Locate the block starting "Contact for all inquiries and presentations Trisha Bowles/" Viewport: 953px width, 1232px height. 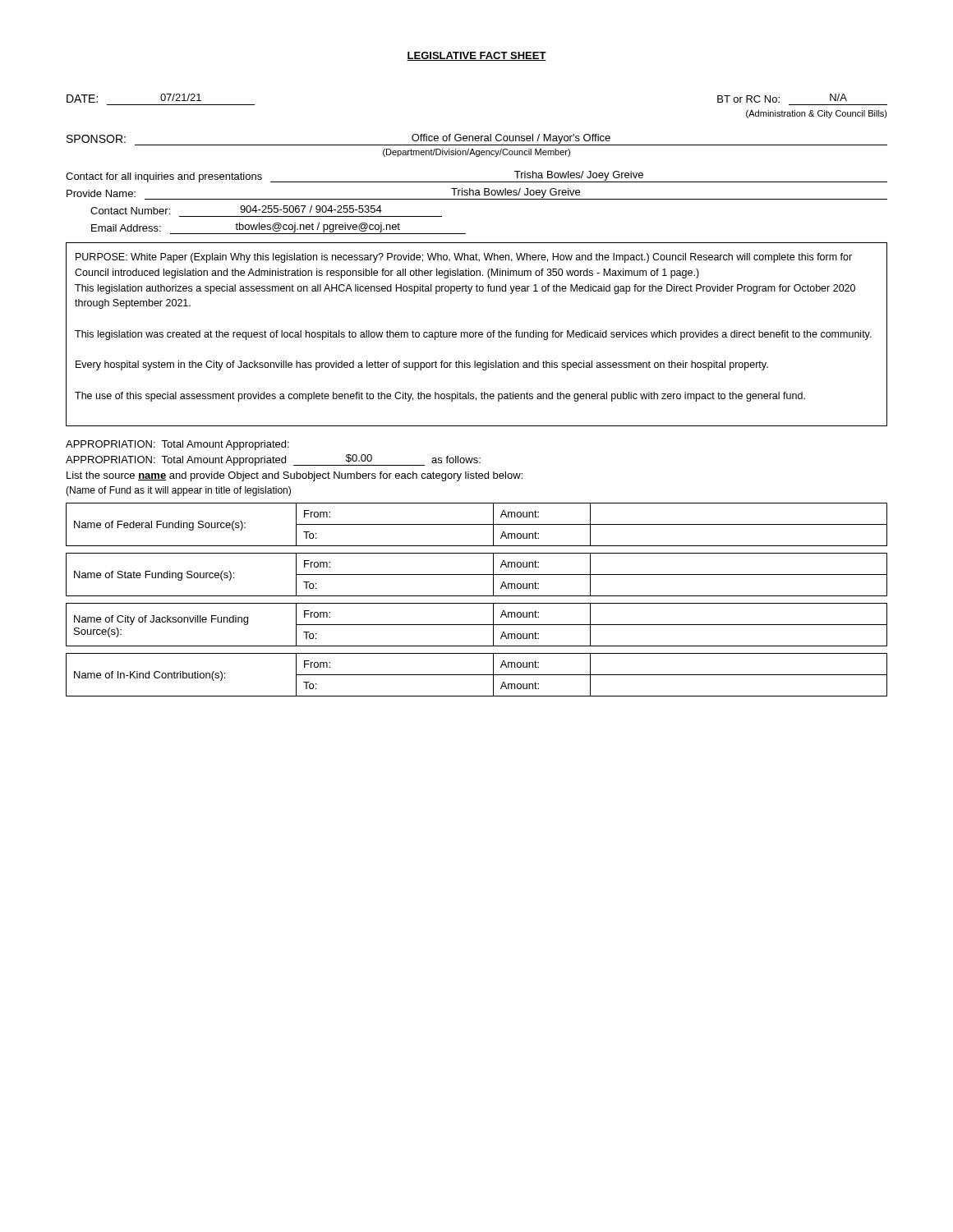[x=476, y=175]
